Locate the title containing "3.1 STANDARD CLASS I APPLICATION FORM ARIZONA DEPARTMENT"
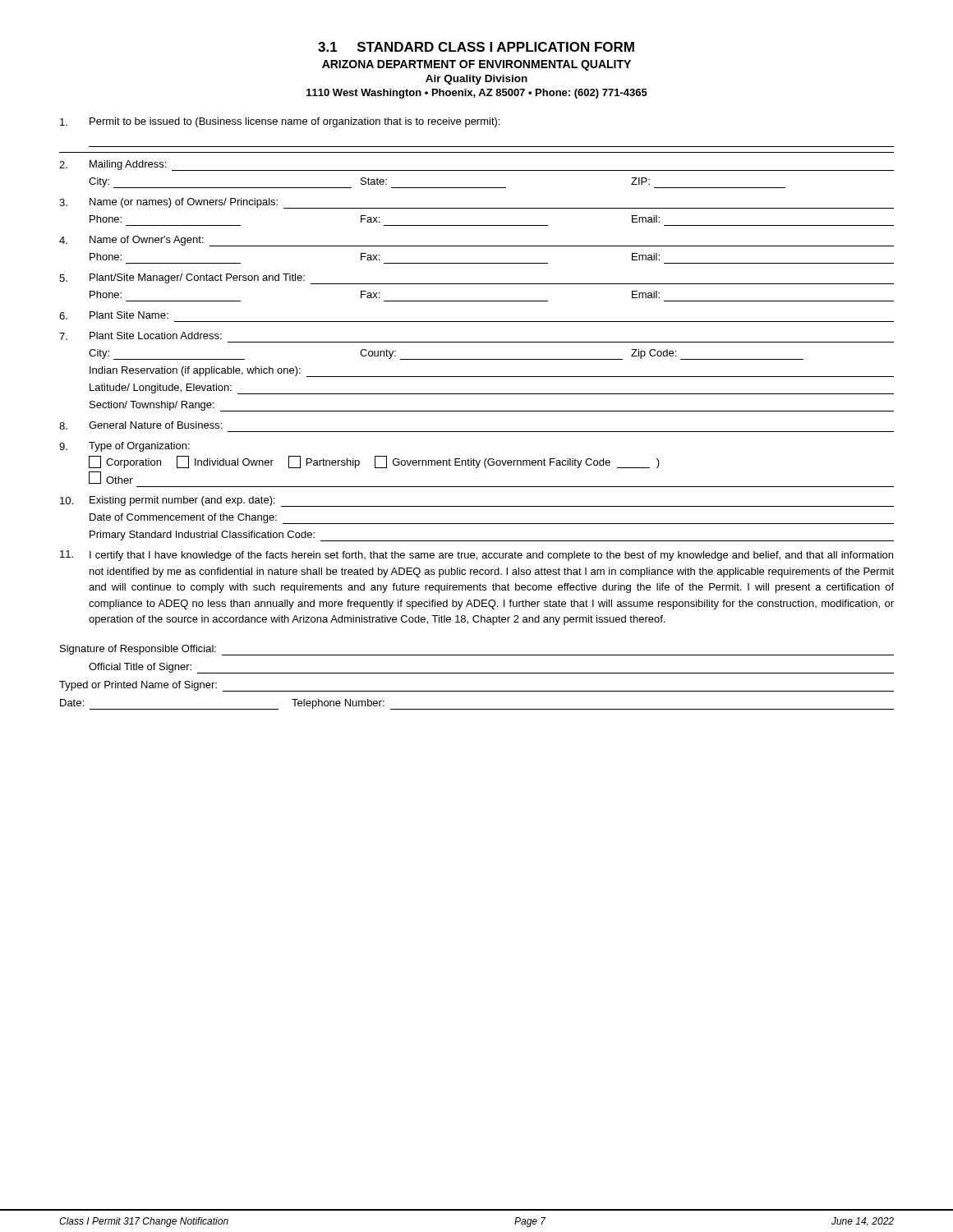953x1232 pixels. pyautogui.click(x=476, y=69)
